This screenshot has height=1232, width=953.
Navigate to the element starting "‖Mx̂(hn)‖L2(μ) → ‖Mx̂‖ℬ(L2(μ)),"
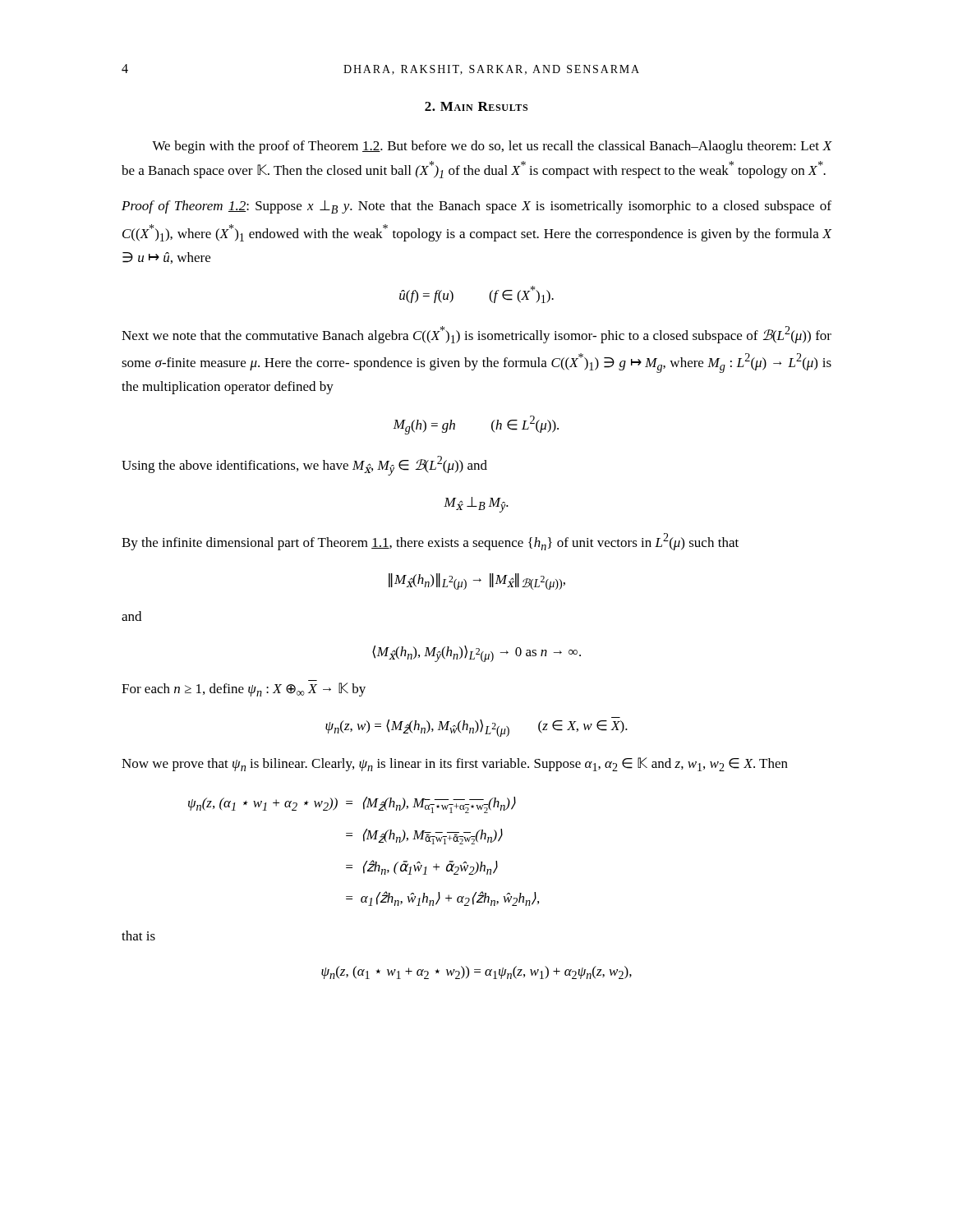click(x=476, y=581)
